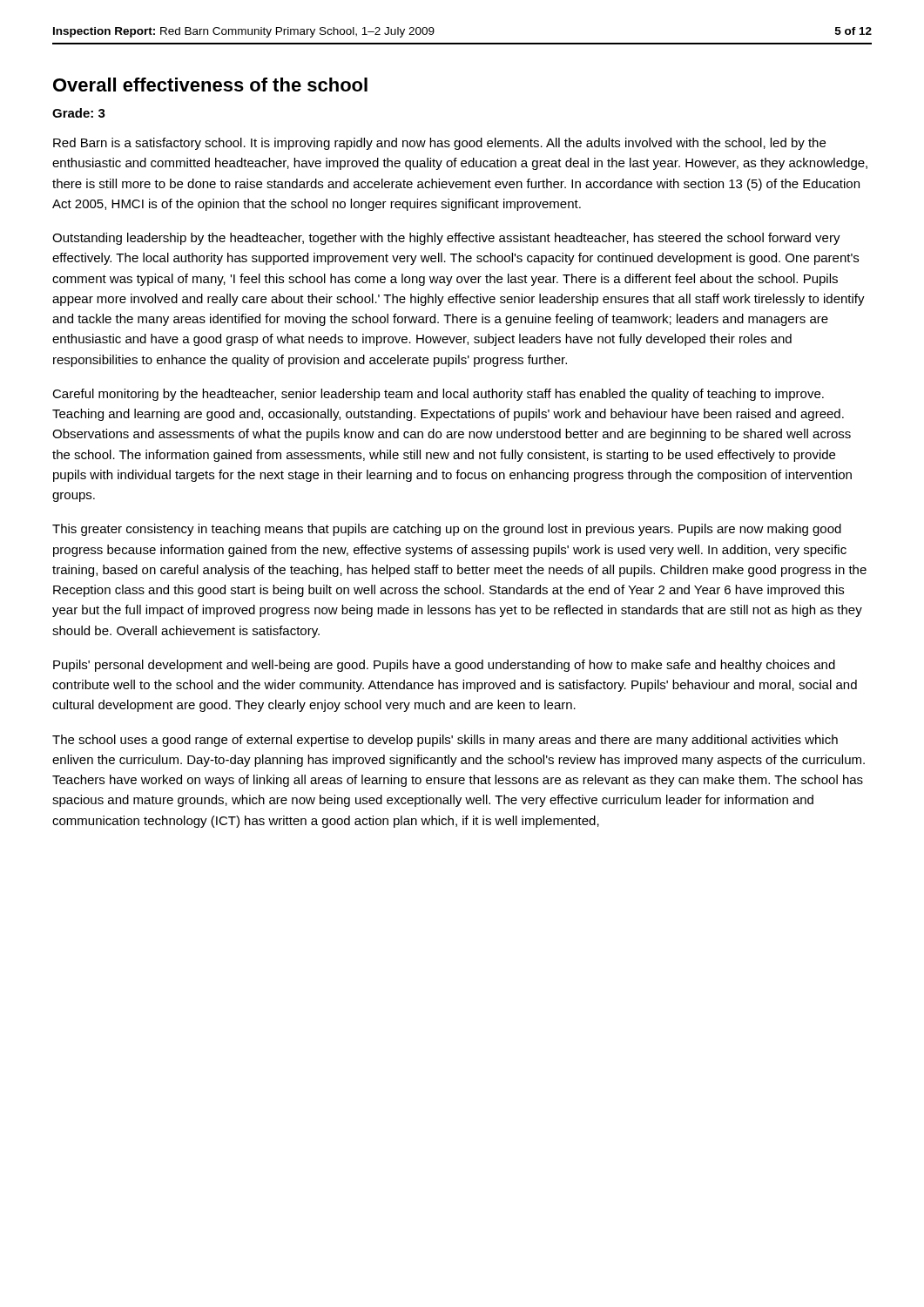The image size is (924, 1307).
Task: Locate the text block that says "Careful monitoring by the headteacher, senior leadership team"
Action: point(462,444)
